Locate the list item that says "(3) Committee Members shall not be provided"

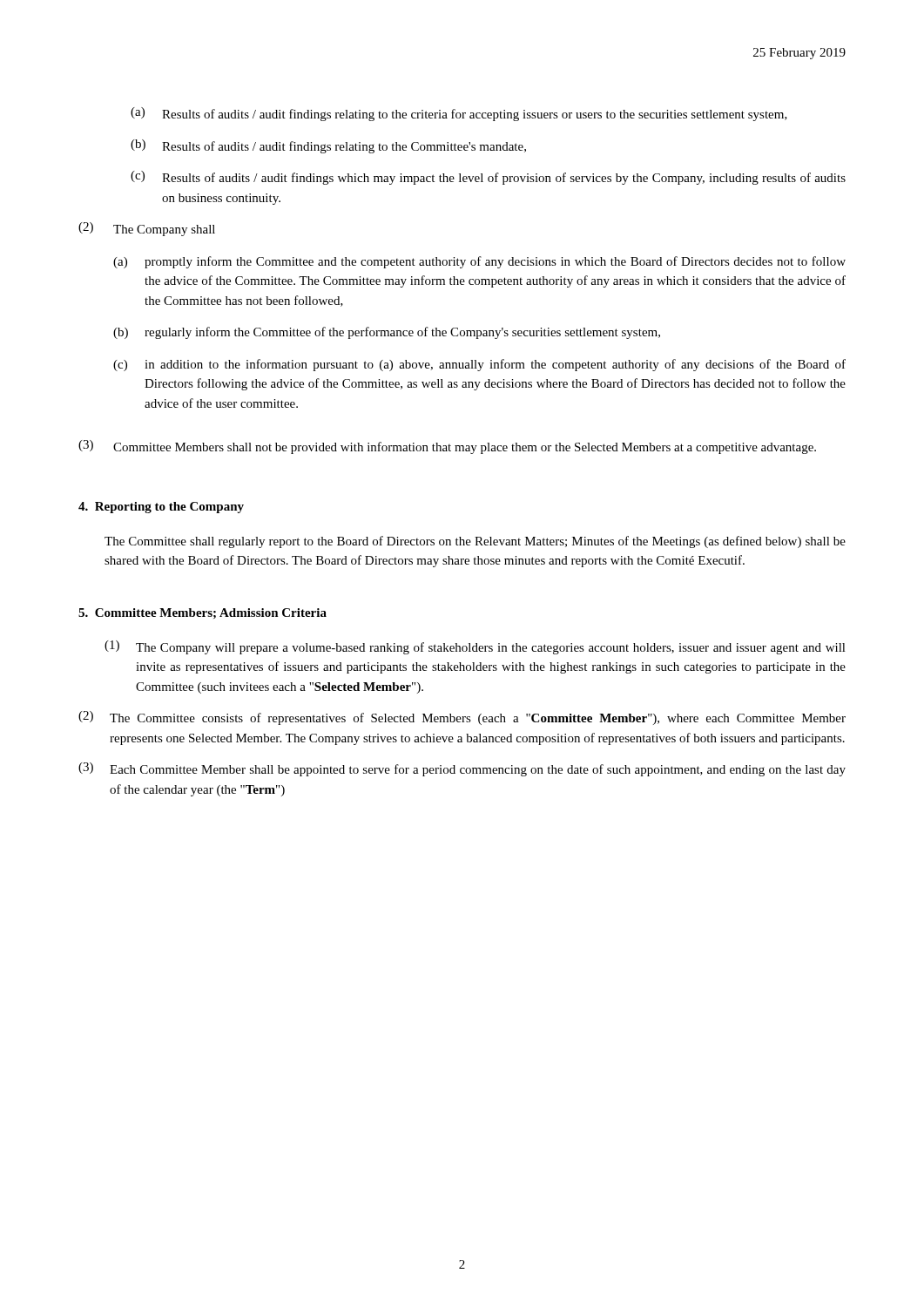point(462,447)
